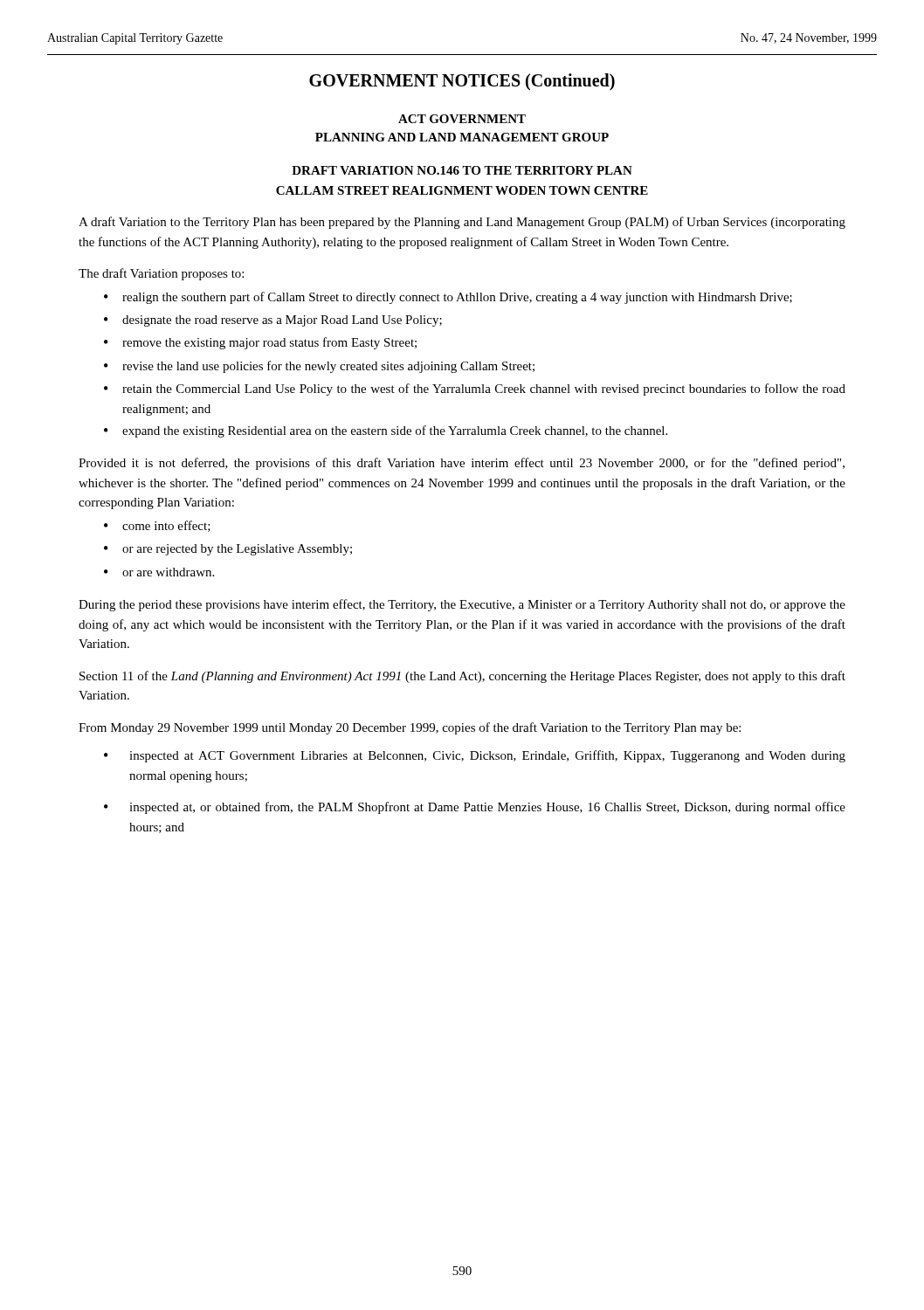This screenshot has width=924, height=1310.
Task: Select the text block starting "• come into effect;"
Action: click(x=157, y=526)
